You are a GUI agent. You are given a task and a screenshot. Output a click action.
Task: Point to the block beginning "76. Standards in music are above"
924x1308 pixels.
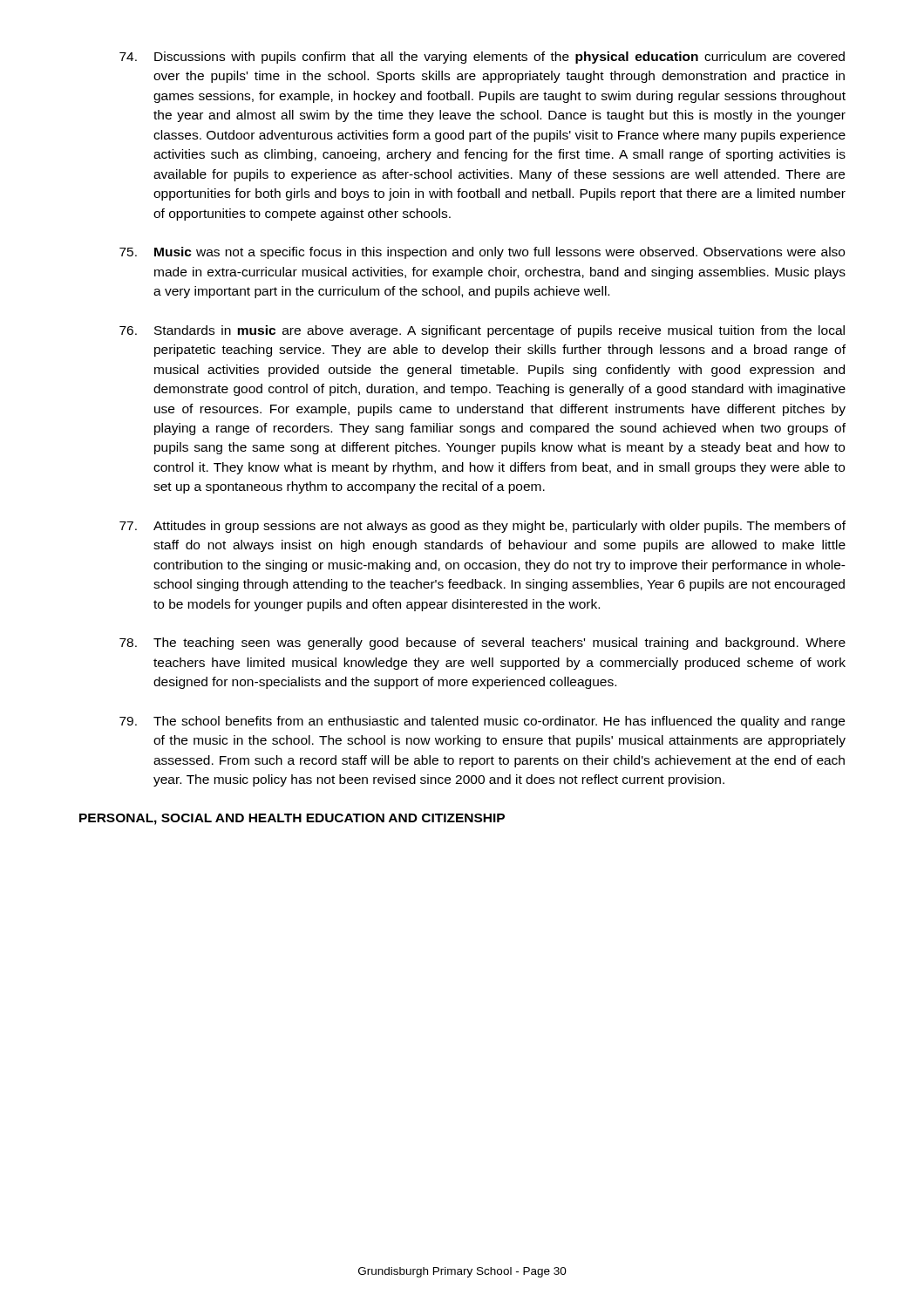tap(462, 409)
